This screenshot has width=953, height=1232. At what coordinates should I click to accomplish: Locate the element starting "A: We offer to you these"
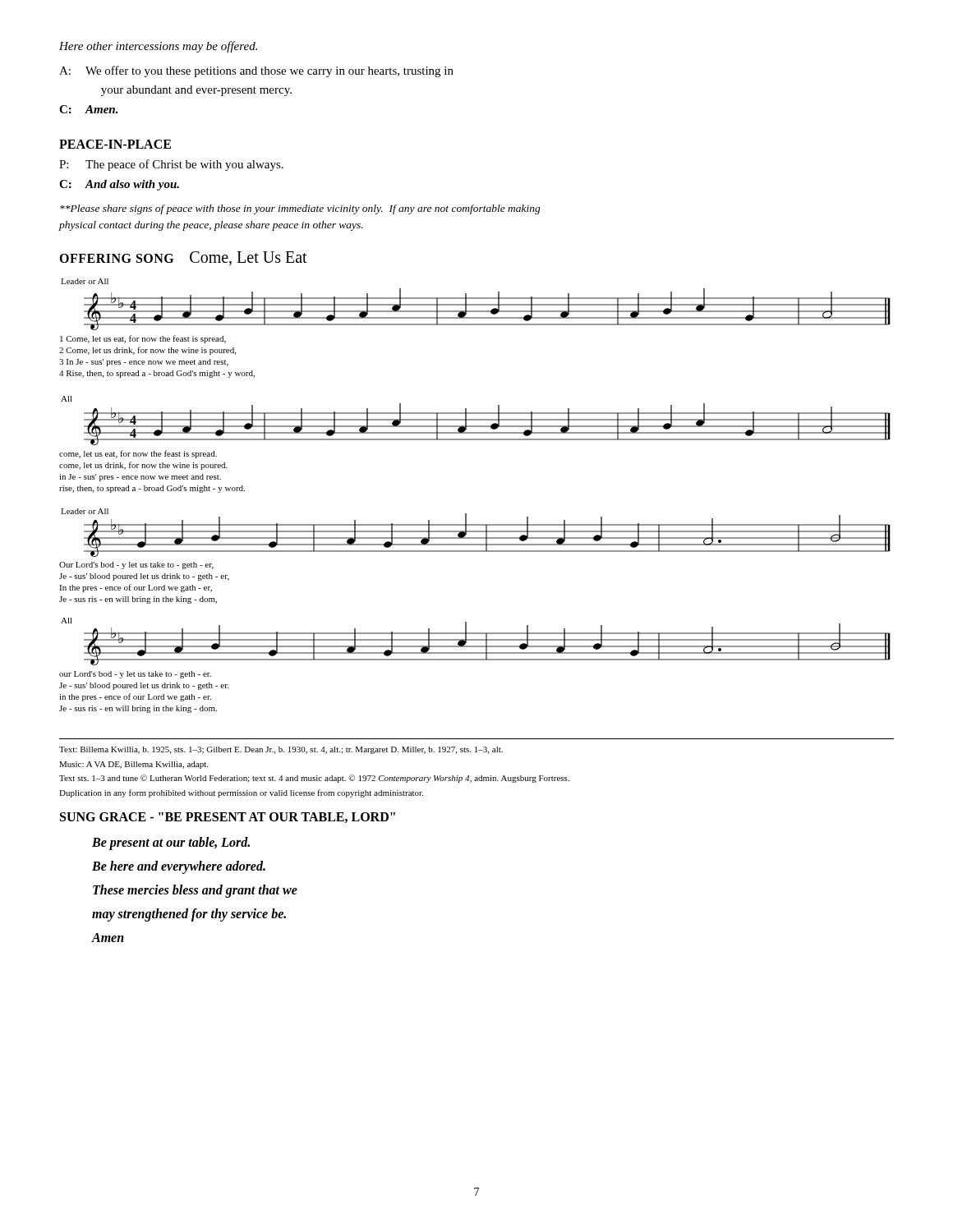tap(256, 80)
